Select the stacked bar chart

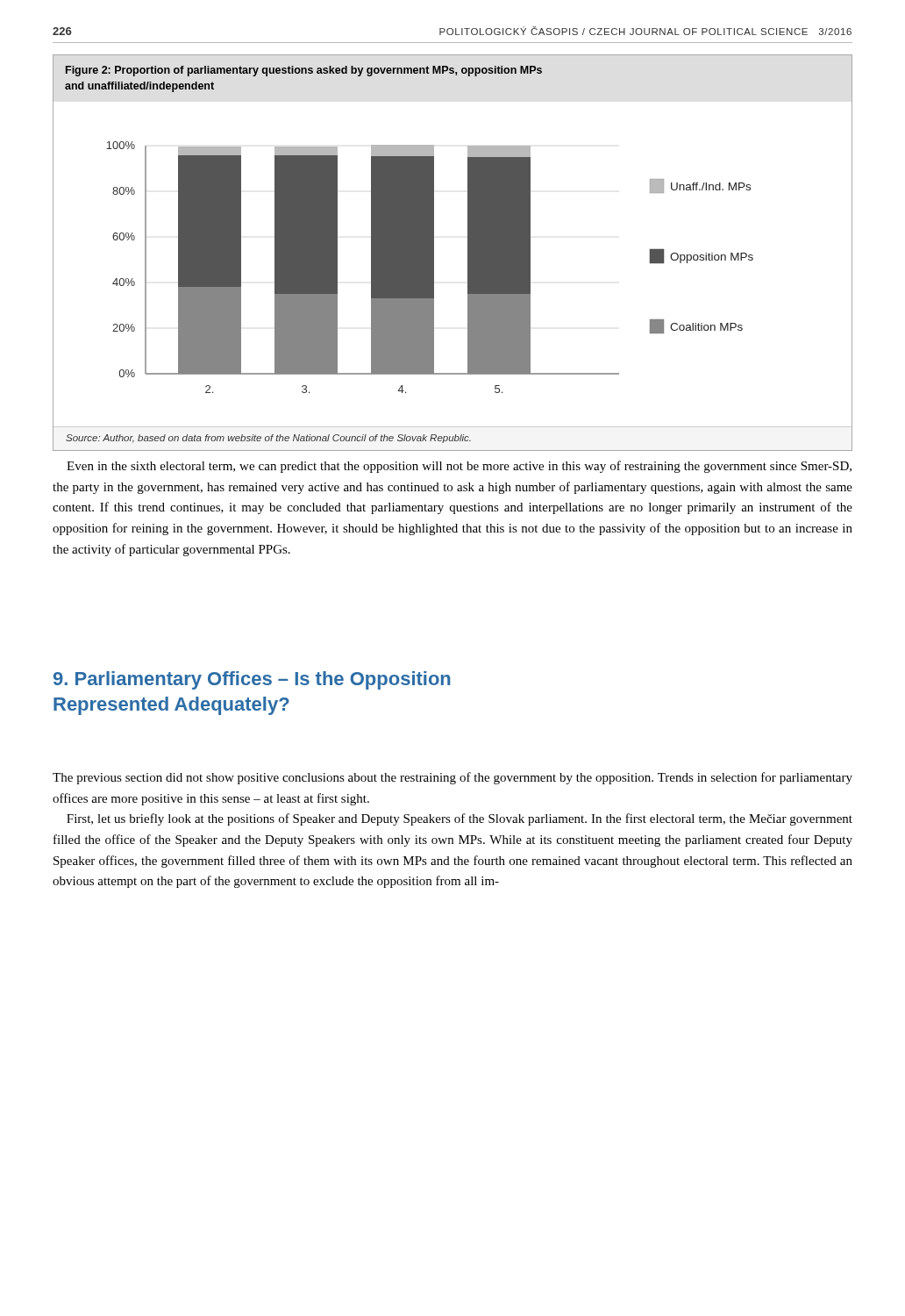(x=452, y=253)
